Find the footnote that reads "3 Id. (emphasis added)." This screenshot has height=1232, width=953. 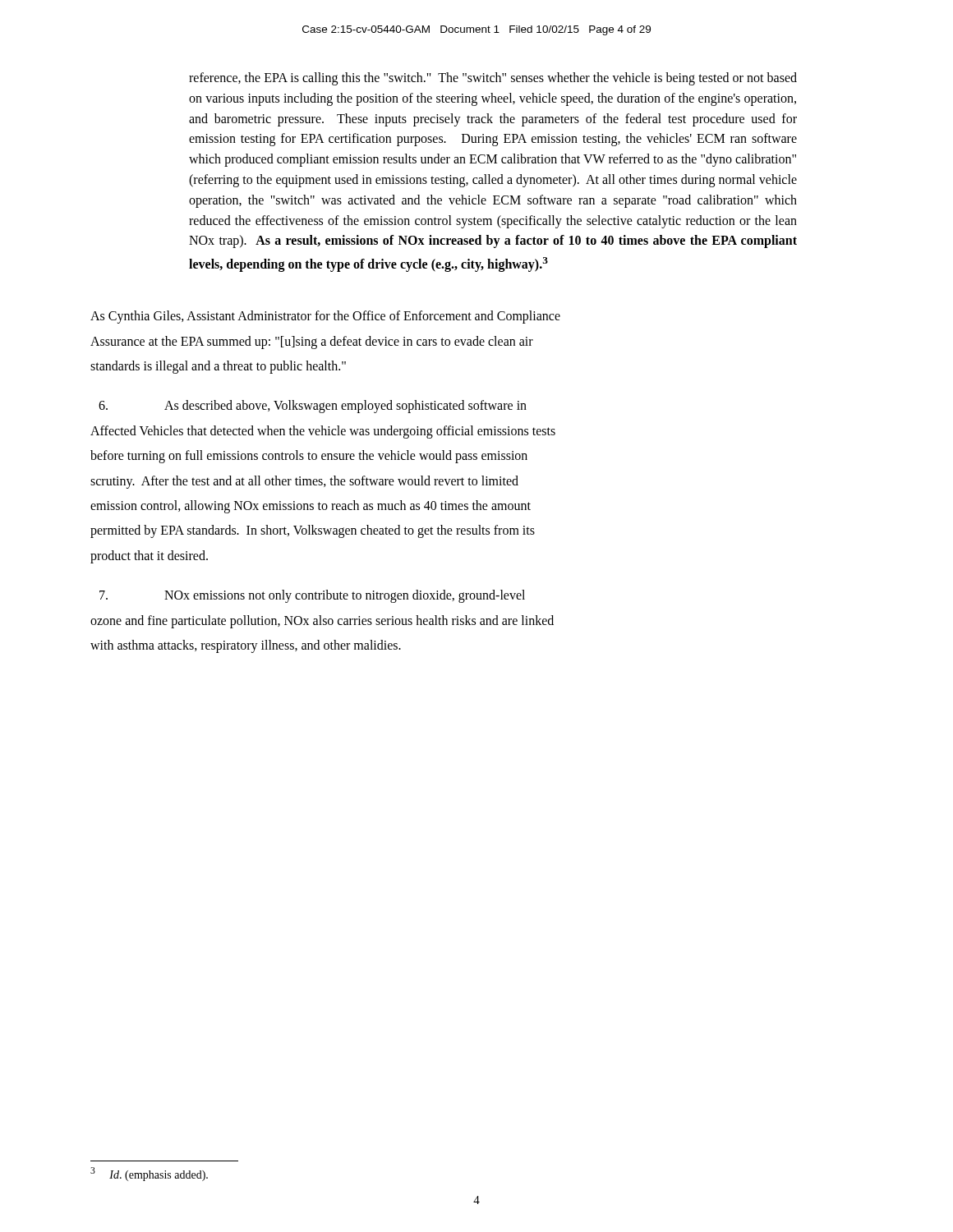pos(149,1174)
